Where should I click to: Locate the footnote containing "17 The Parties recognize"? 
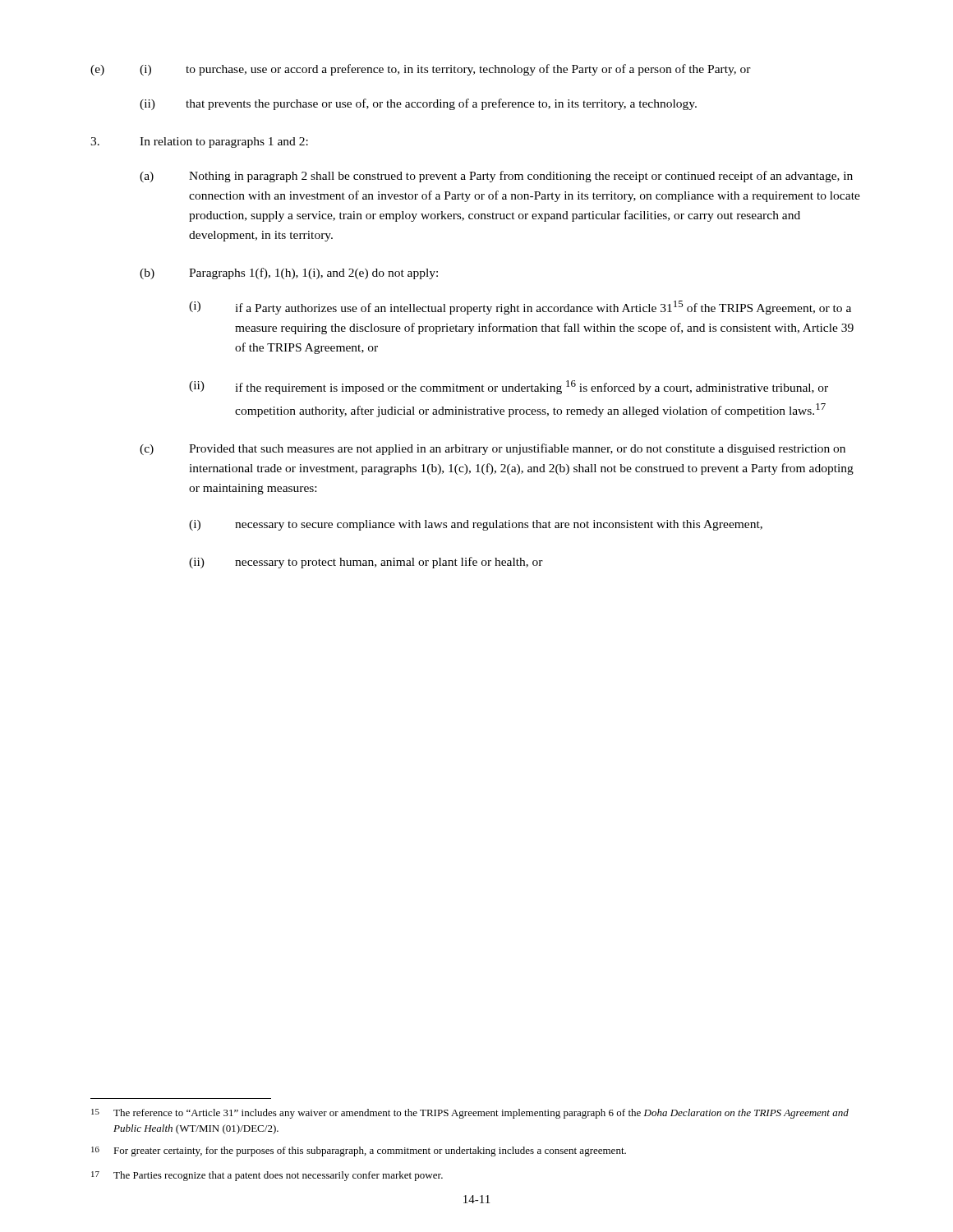click(267, 1176)
